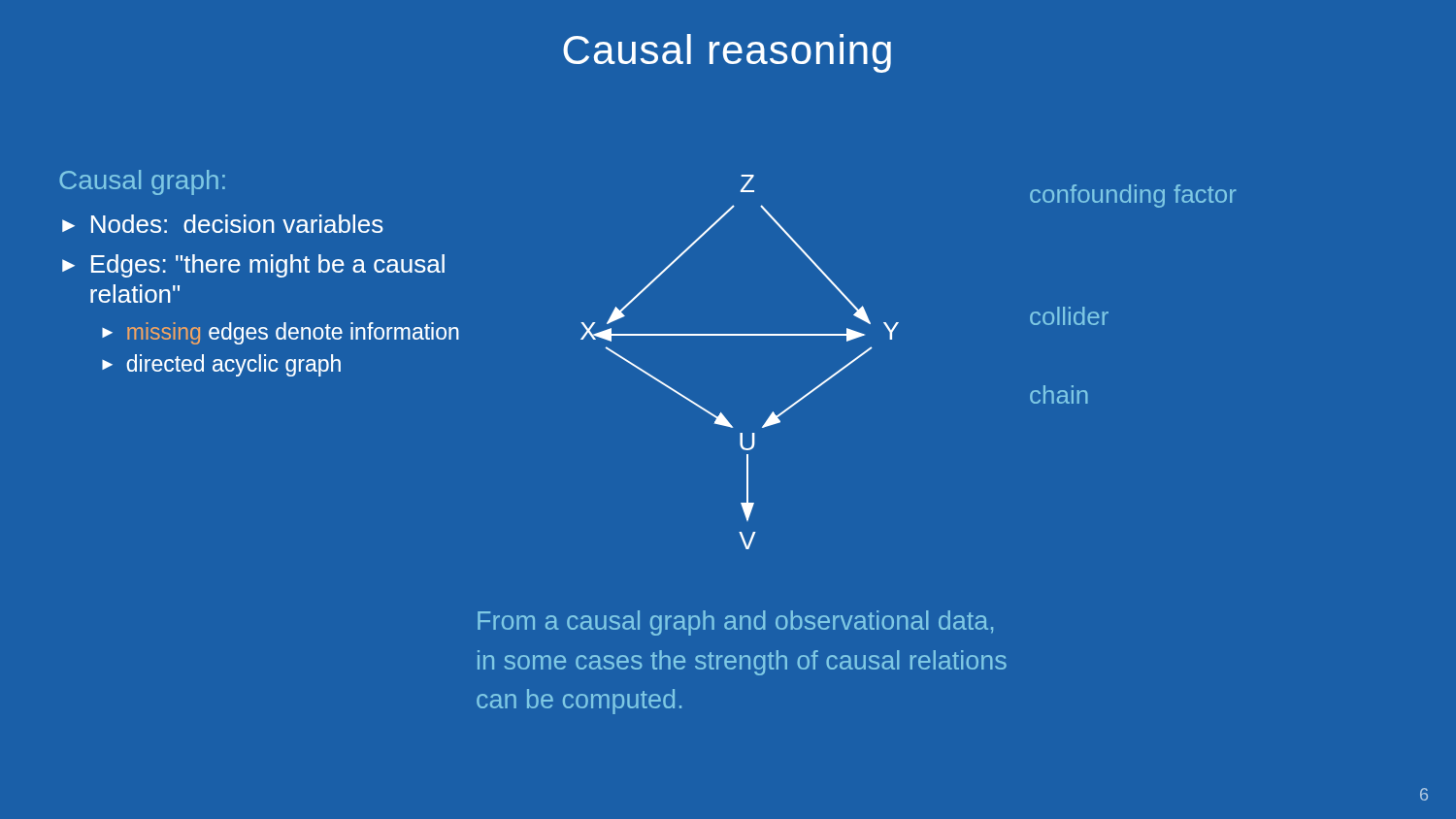
Task: Click where it says "► directed acyclic graph"
Action: [221, 364]
